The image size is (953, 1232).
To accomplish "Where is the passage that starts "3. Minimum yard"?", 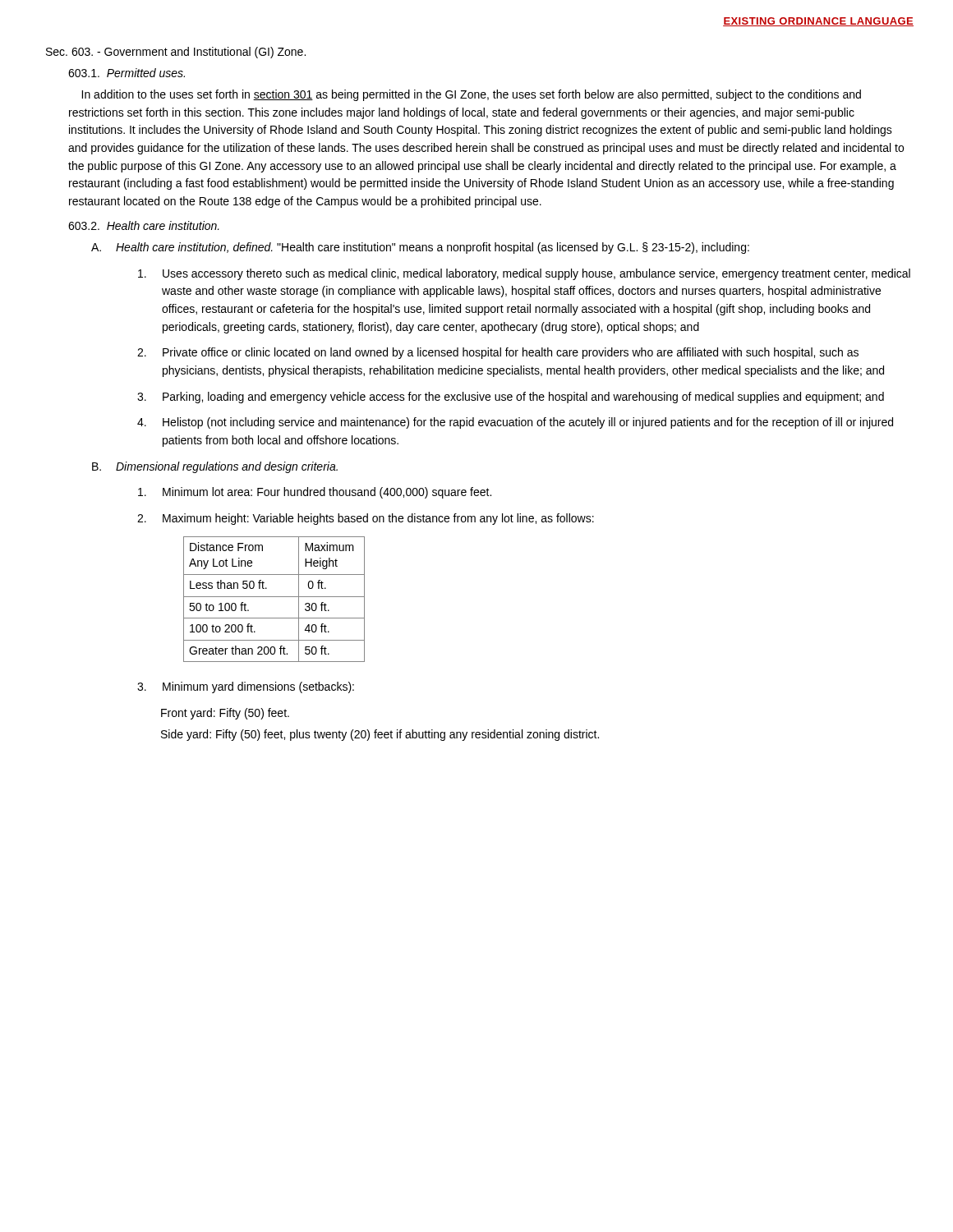I will pos(246,687).
